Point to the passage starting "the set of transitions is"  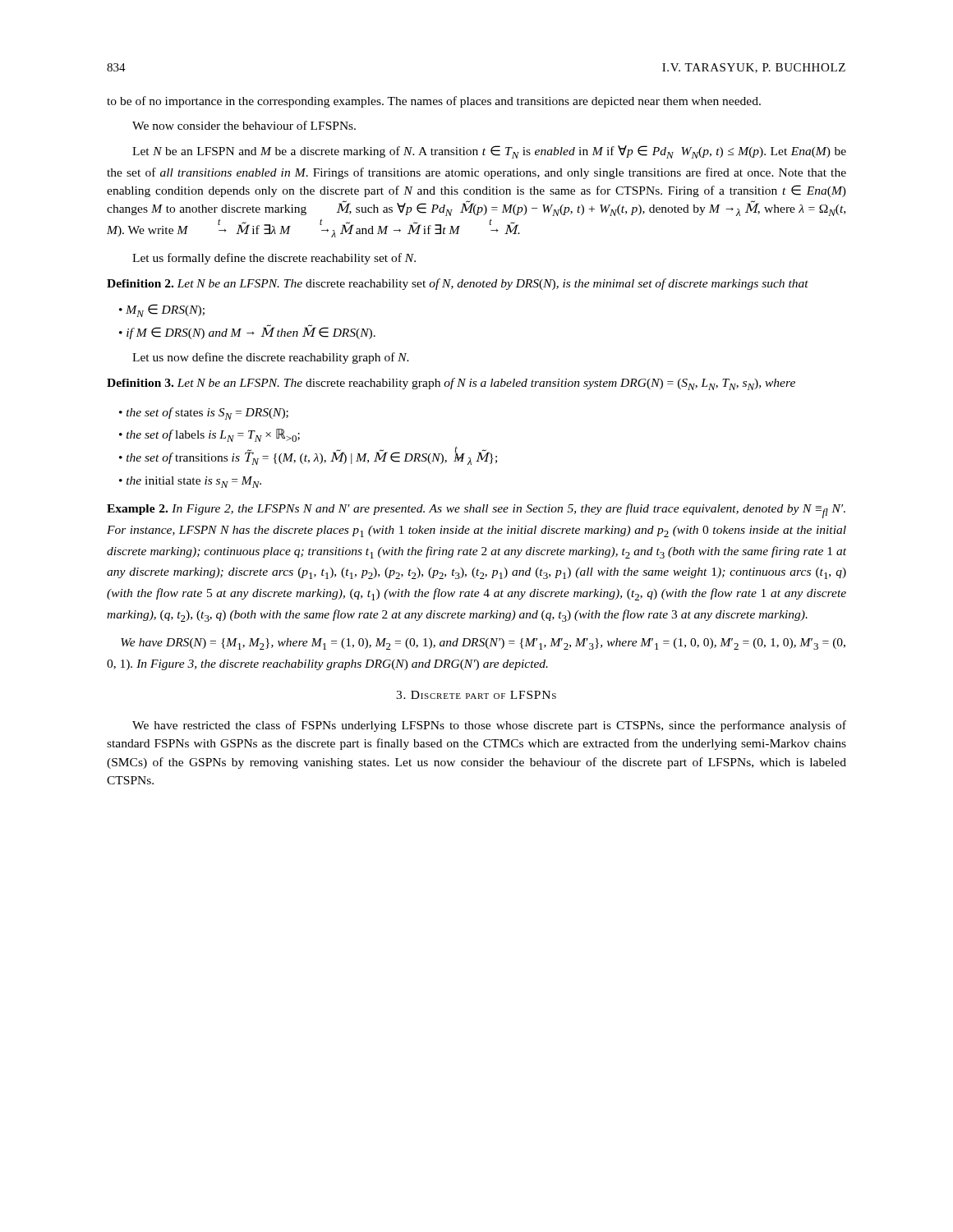312,458
